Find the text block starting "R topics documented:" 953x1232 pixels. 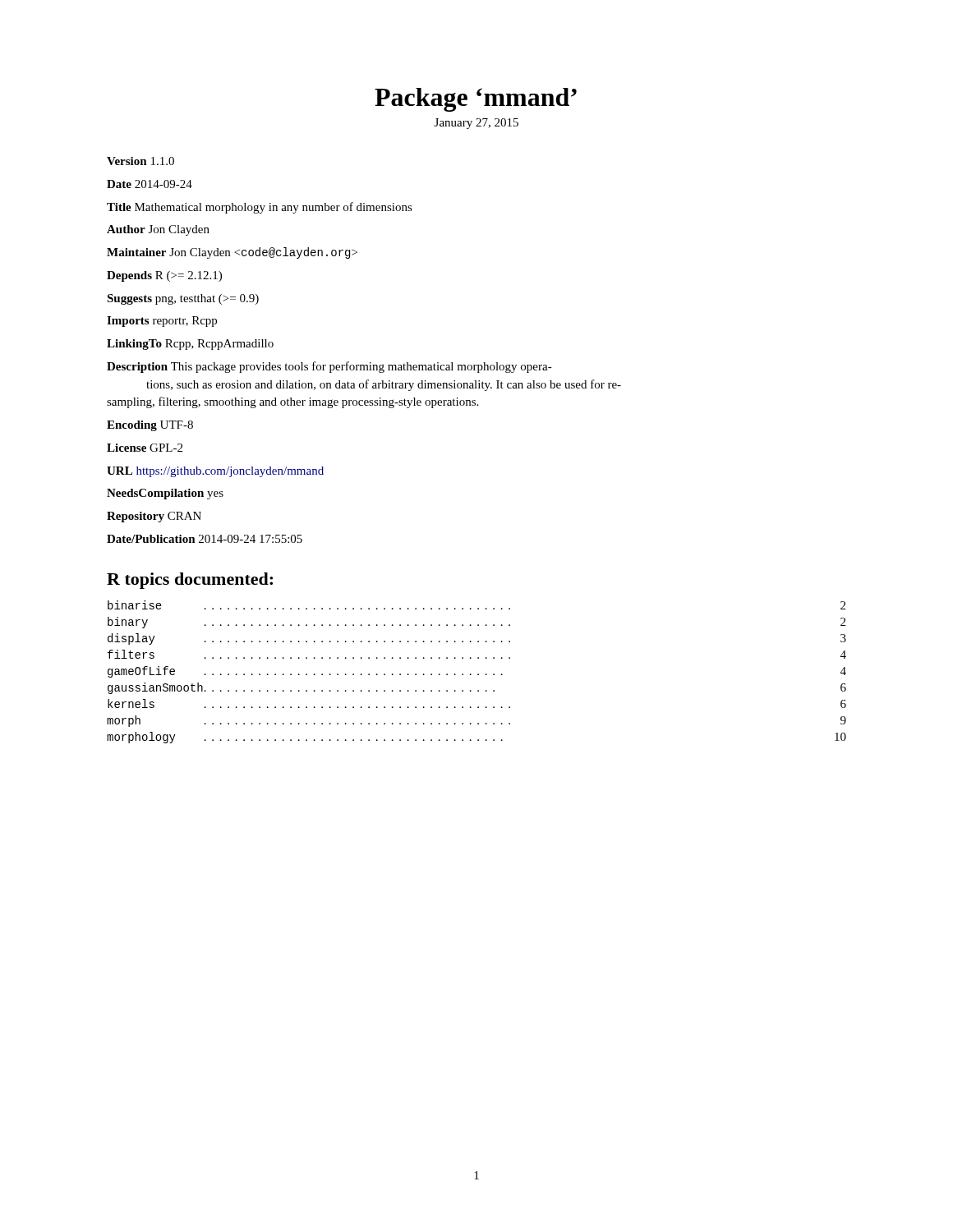[190, 581]
